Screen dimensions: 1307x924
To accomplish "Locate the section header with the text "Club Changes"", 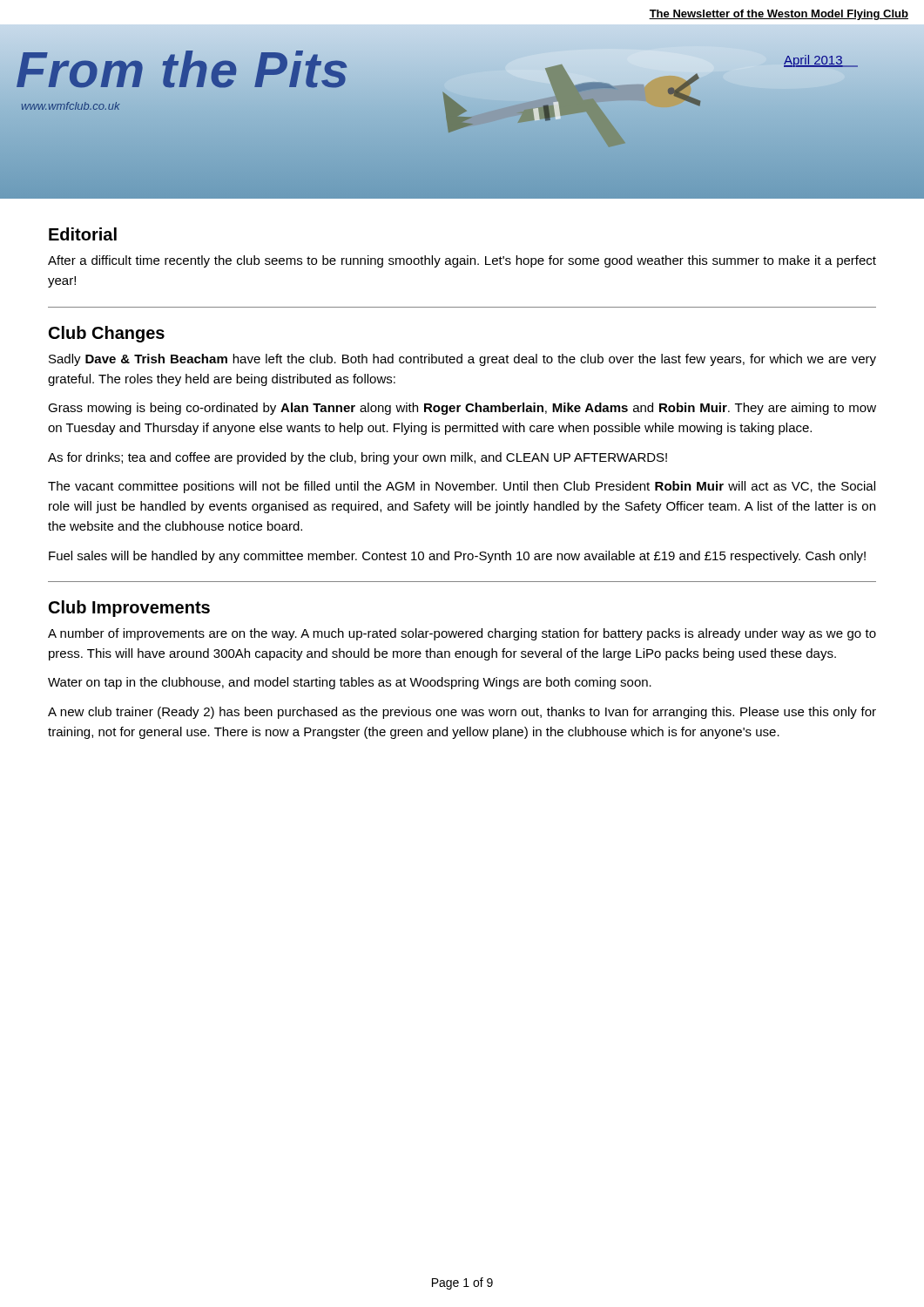I will [106, 332].
